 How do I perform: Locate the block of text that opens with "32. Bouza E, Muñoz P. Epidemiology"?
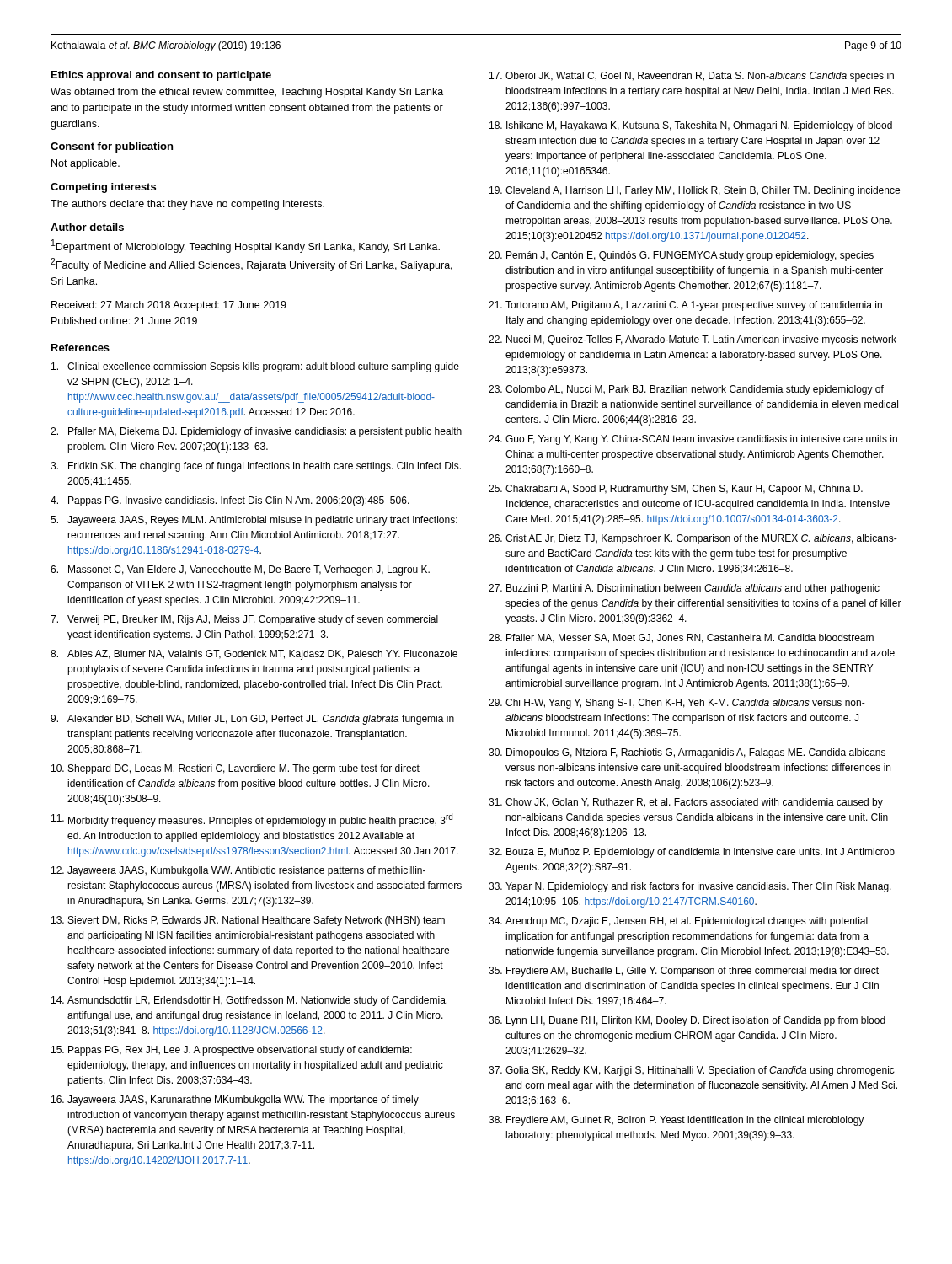coord(695,860)
